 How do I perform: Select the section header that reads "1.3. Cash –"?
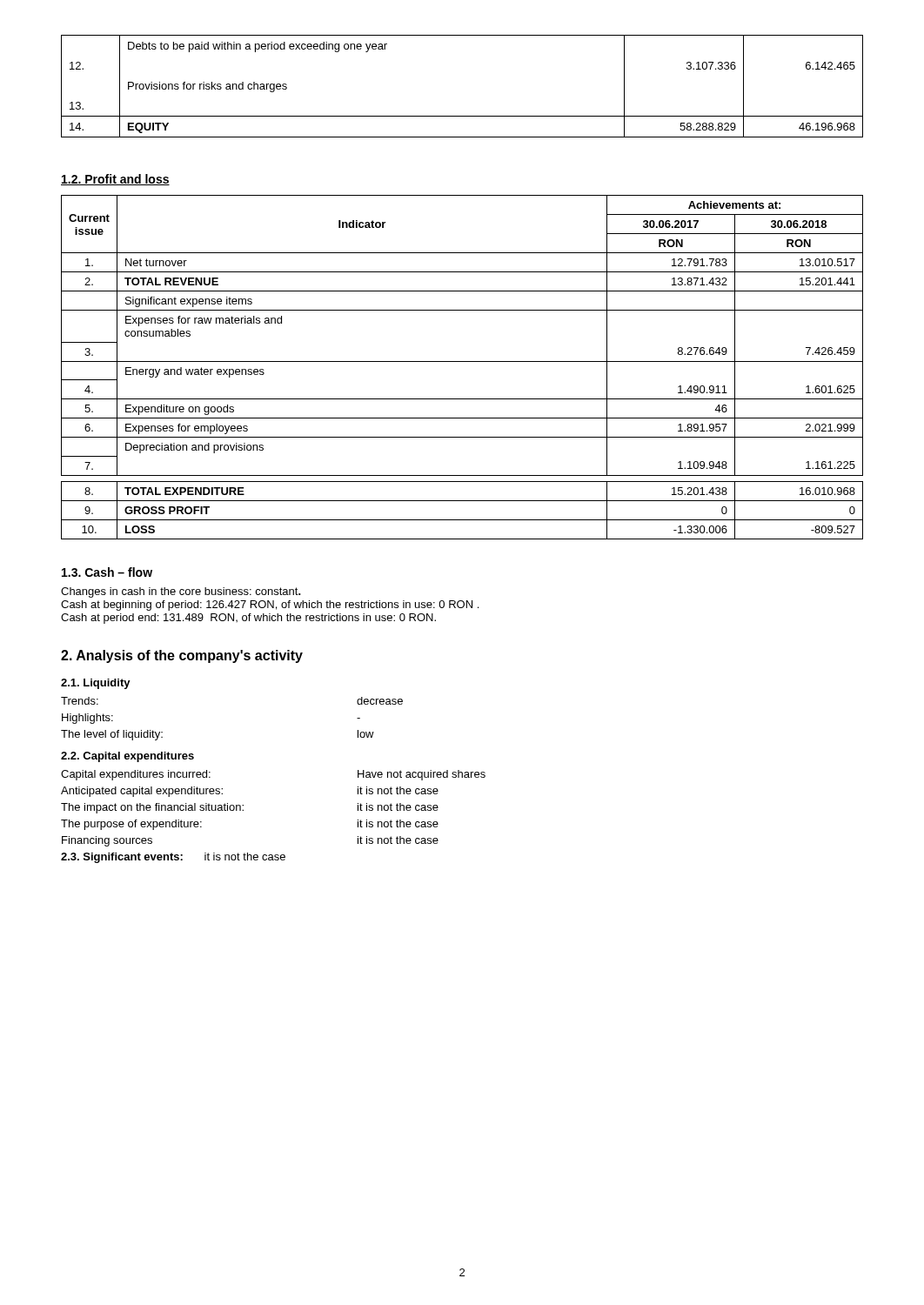[x=107, y=572]
